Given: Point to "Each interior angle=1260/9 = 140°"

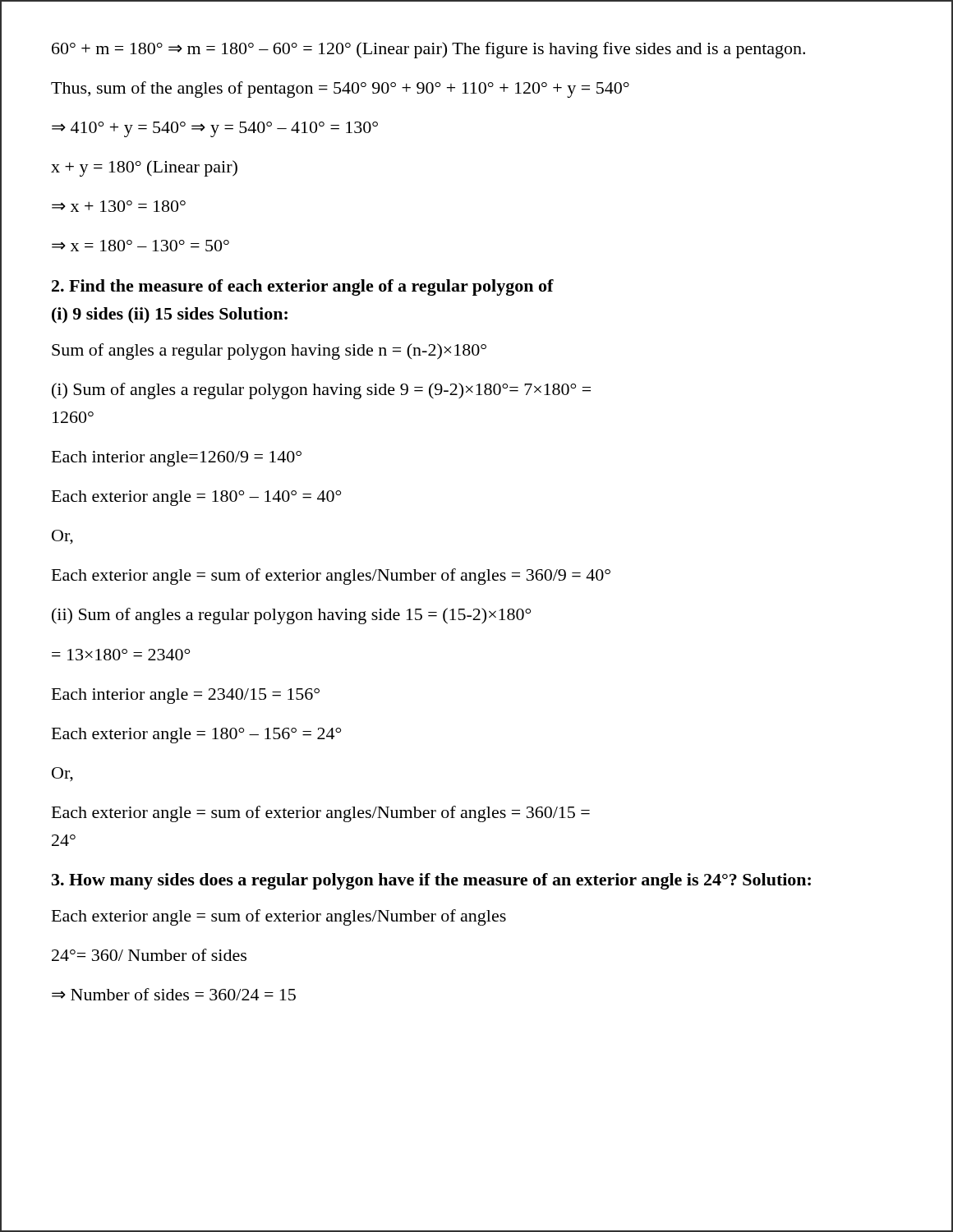Looking at the screenshot, I should (177, 456).
